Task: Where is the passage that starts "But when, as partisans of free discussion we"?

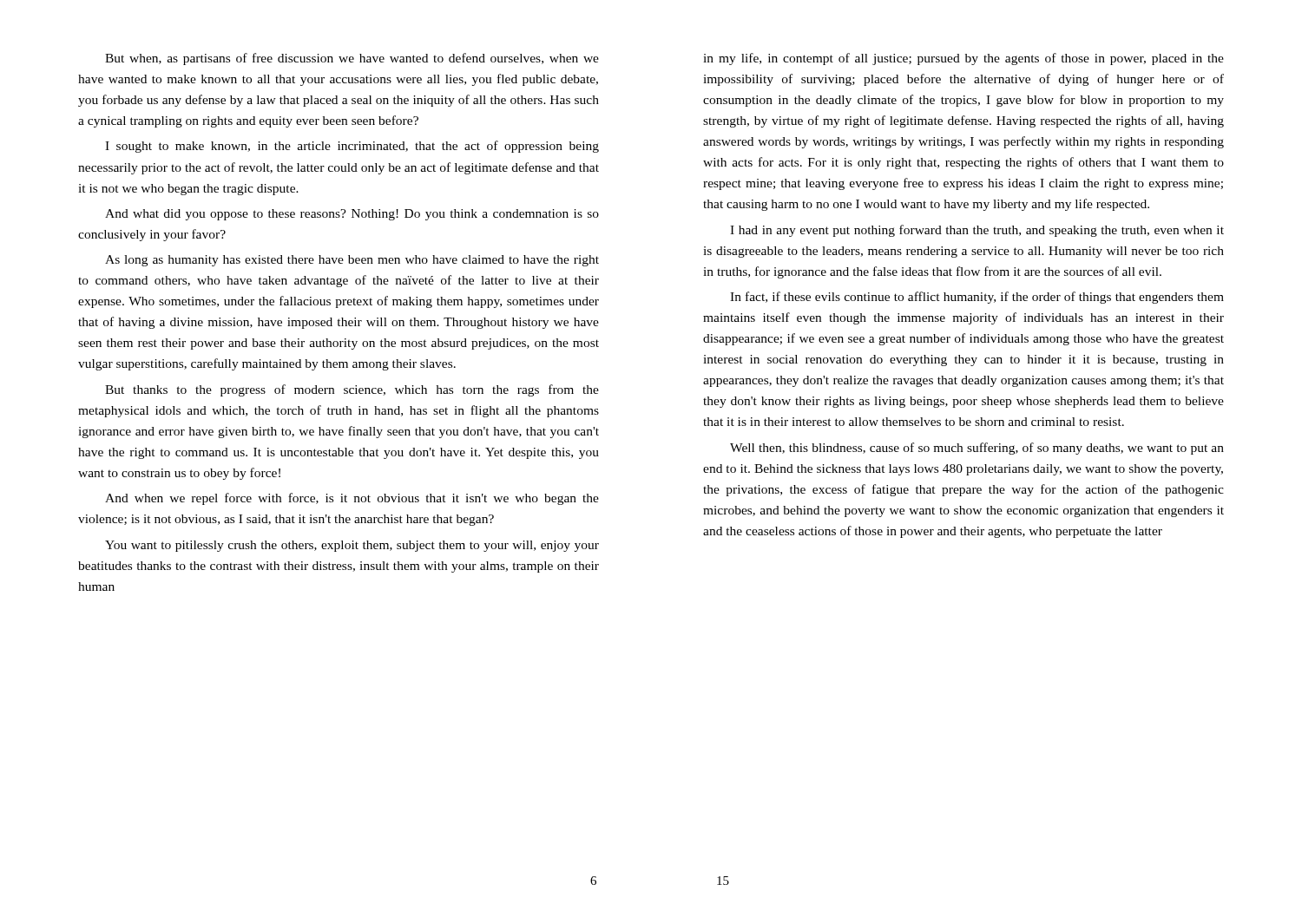Action: [x=339, y=322]
